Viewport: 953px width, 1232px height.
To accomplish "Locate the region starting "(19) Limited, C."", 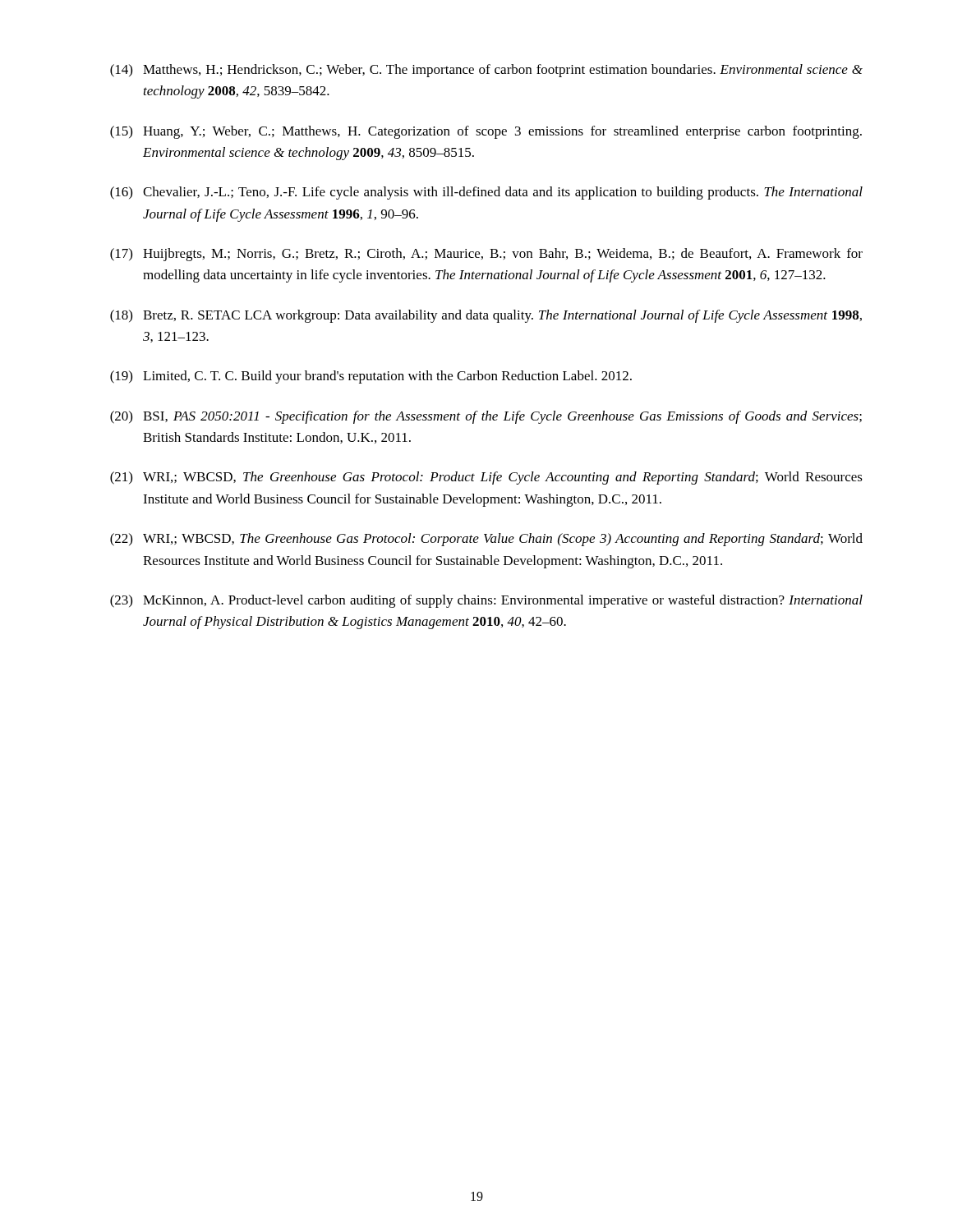I will click(x=476, y=377).
